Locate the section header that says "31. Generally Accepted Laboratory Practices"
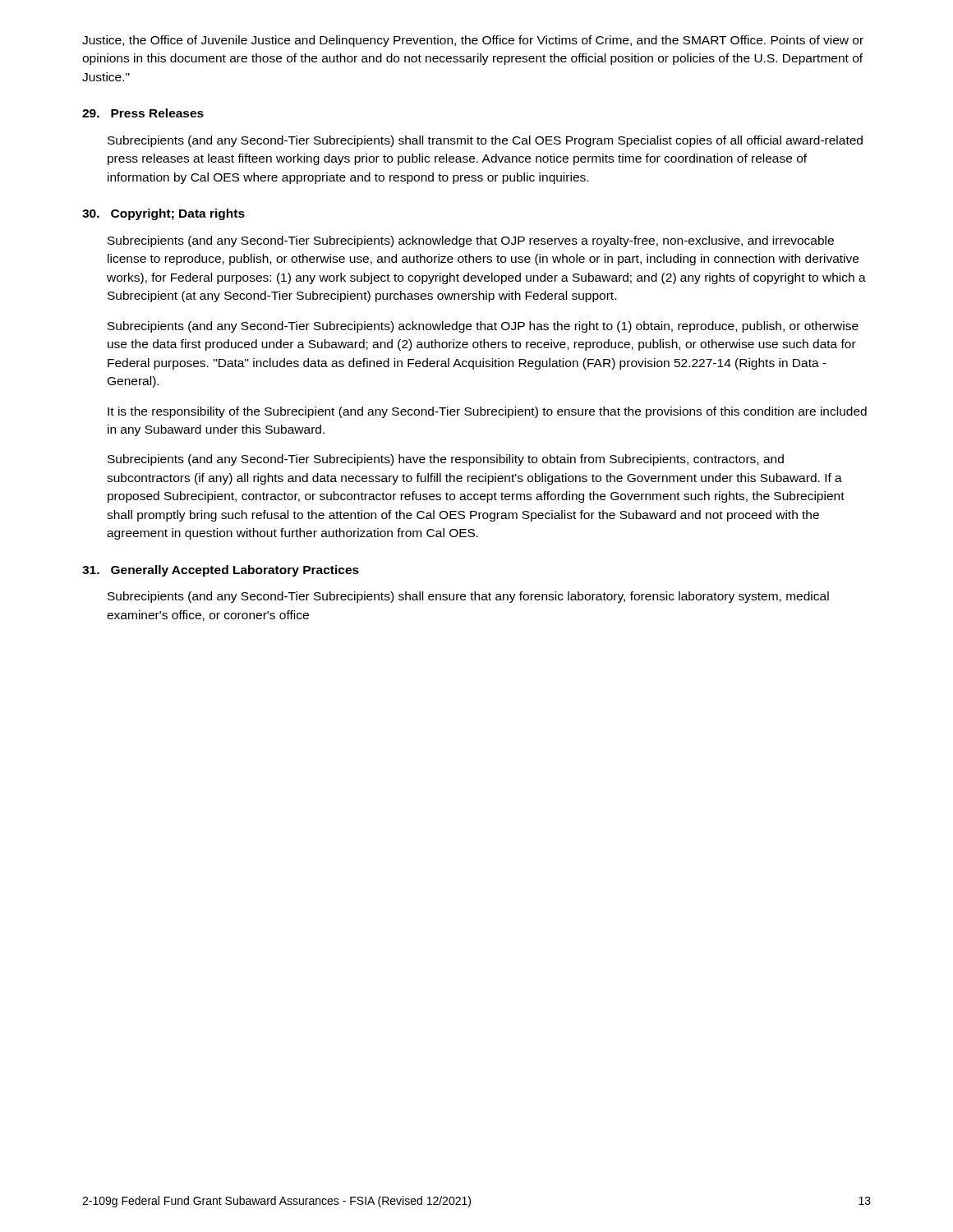Screen dimensions: 1232x953 [x=221, y=569]
